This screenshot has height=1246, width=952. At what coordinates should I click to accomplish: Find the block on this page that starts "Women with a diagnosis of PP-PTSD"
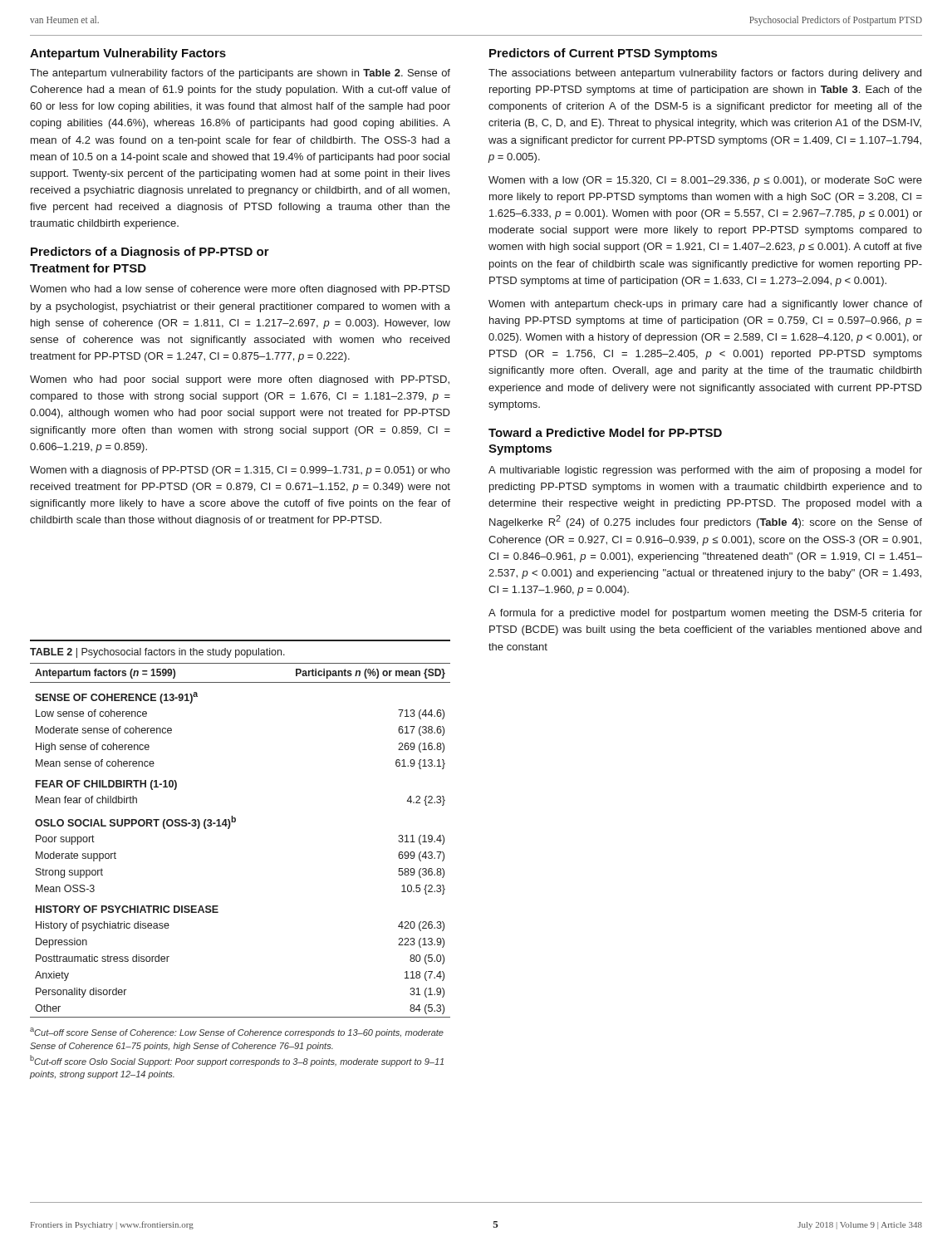(240, 495)
